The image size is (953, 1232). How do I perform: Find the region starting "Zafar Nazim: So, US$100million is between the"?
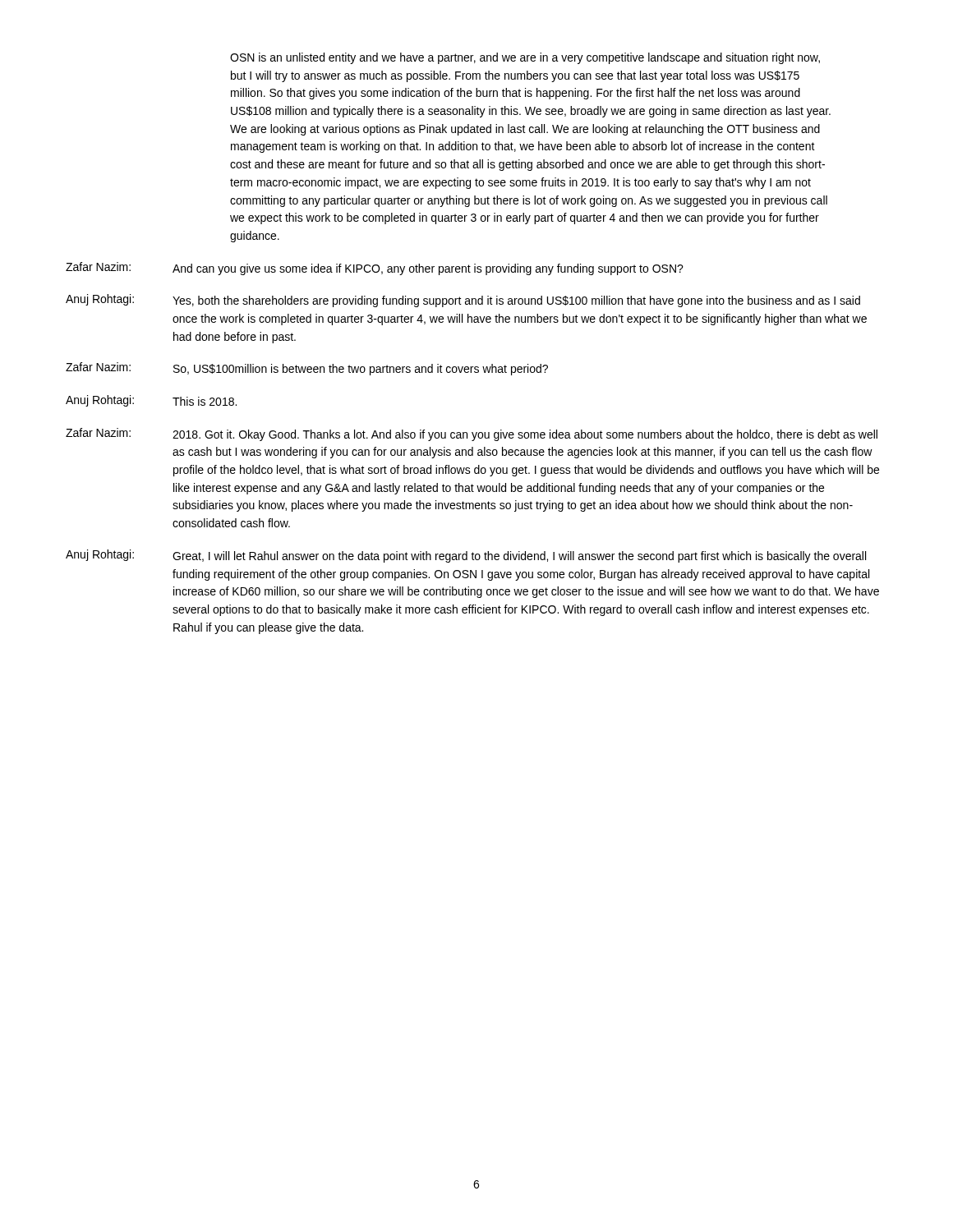pos(476,370)
